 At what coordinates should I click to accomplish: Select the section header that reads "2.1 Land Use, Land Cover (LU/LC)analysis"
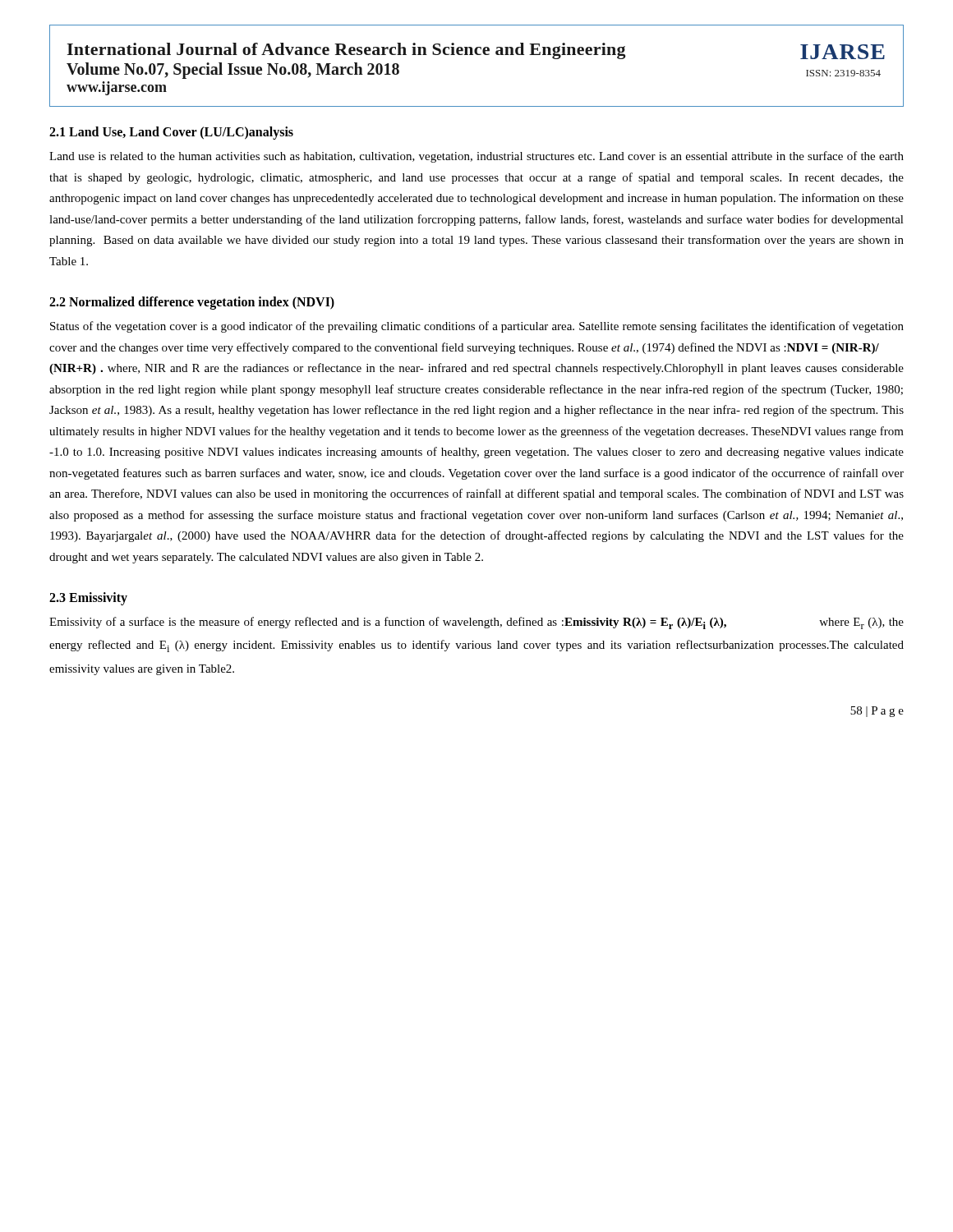click(171, 132)
